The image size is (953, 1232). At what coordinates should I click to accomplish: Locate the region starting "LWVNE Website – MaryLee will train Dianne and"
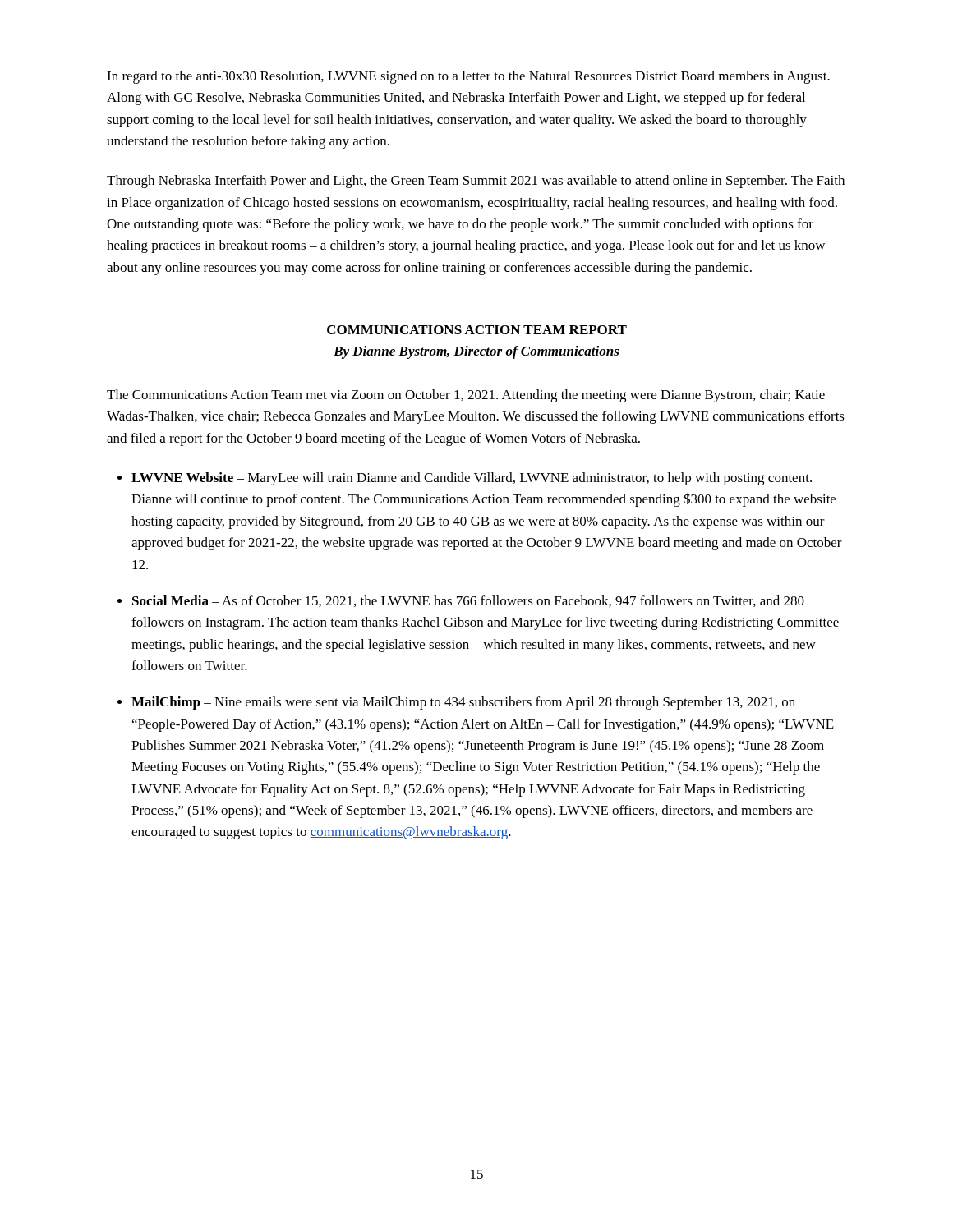click(487, 521)
